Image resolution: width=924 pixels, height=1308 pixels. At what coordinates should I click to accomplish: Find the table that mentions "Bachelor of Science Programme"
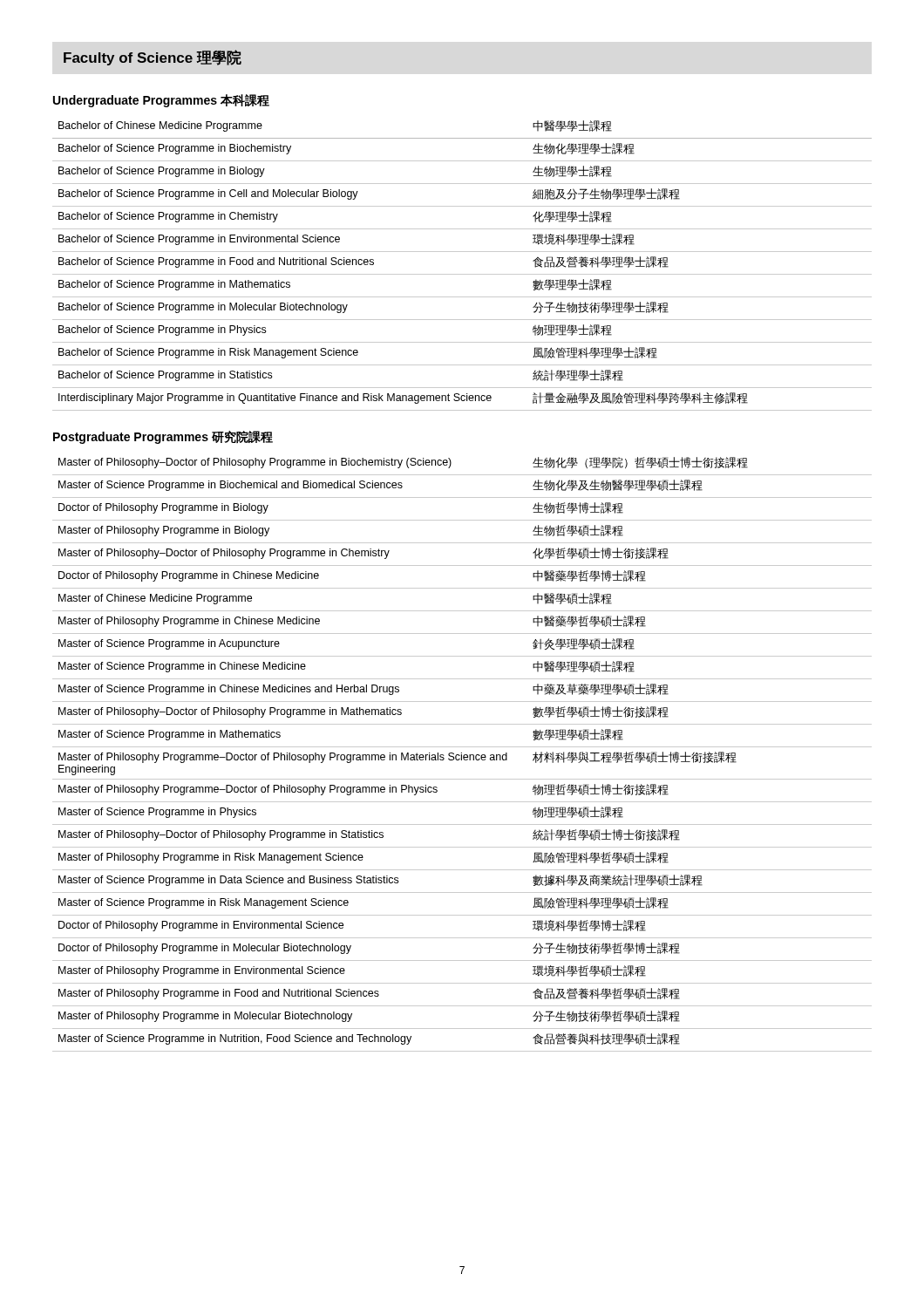462,263
